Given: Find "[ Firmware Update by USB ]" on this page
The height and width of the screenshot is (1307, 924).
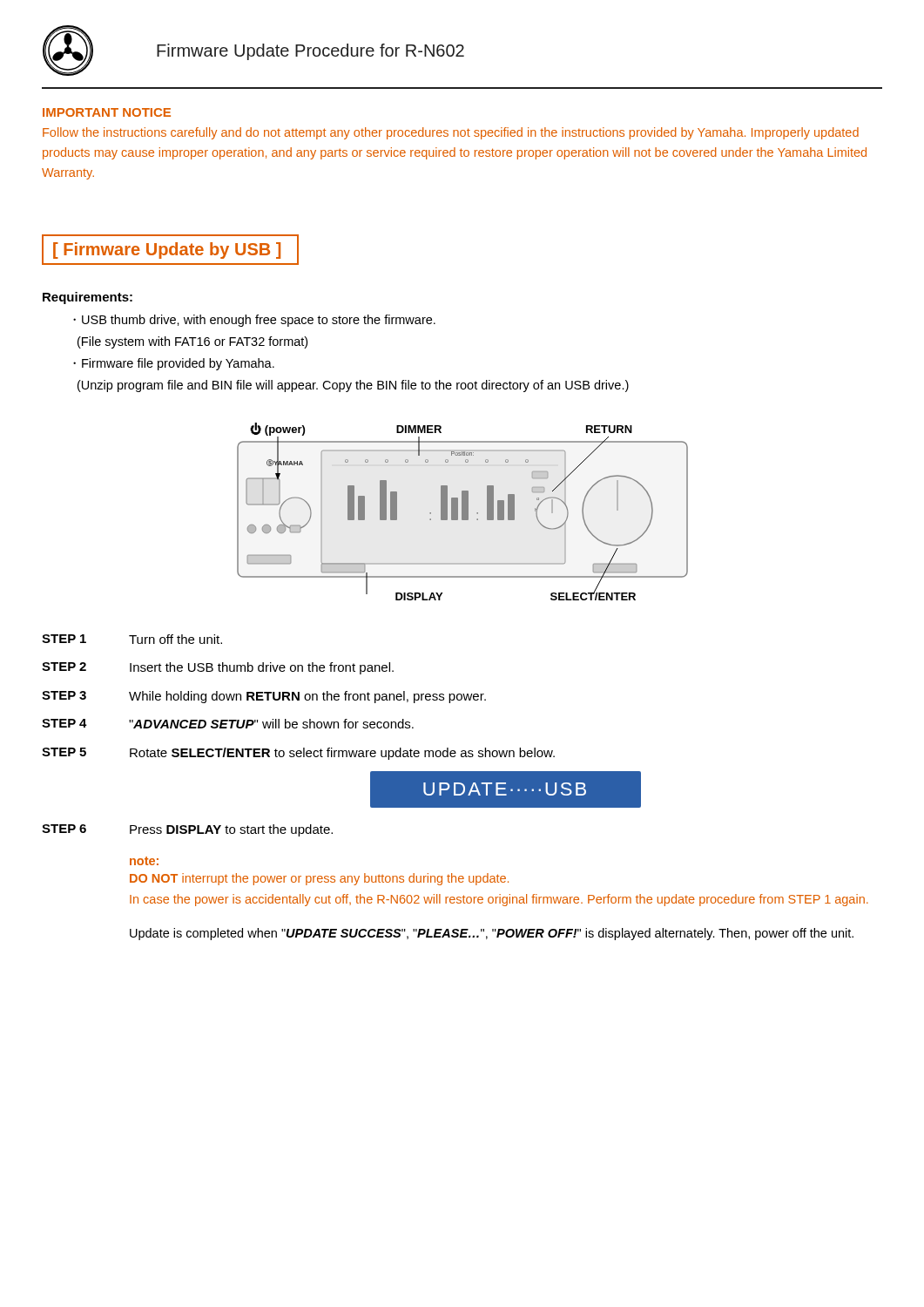Looking at the screenshot, I should [x=167, y=249].
